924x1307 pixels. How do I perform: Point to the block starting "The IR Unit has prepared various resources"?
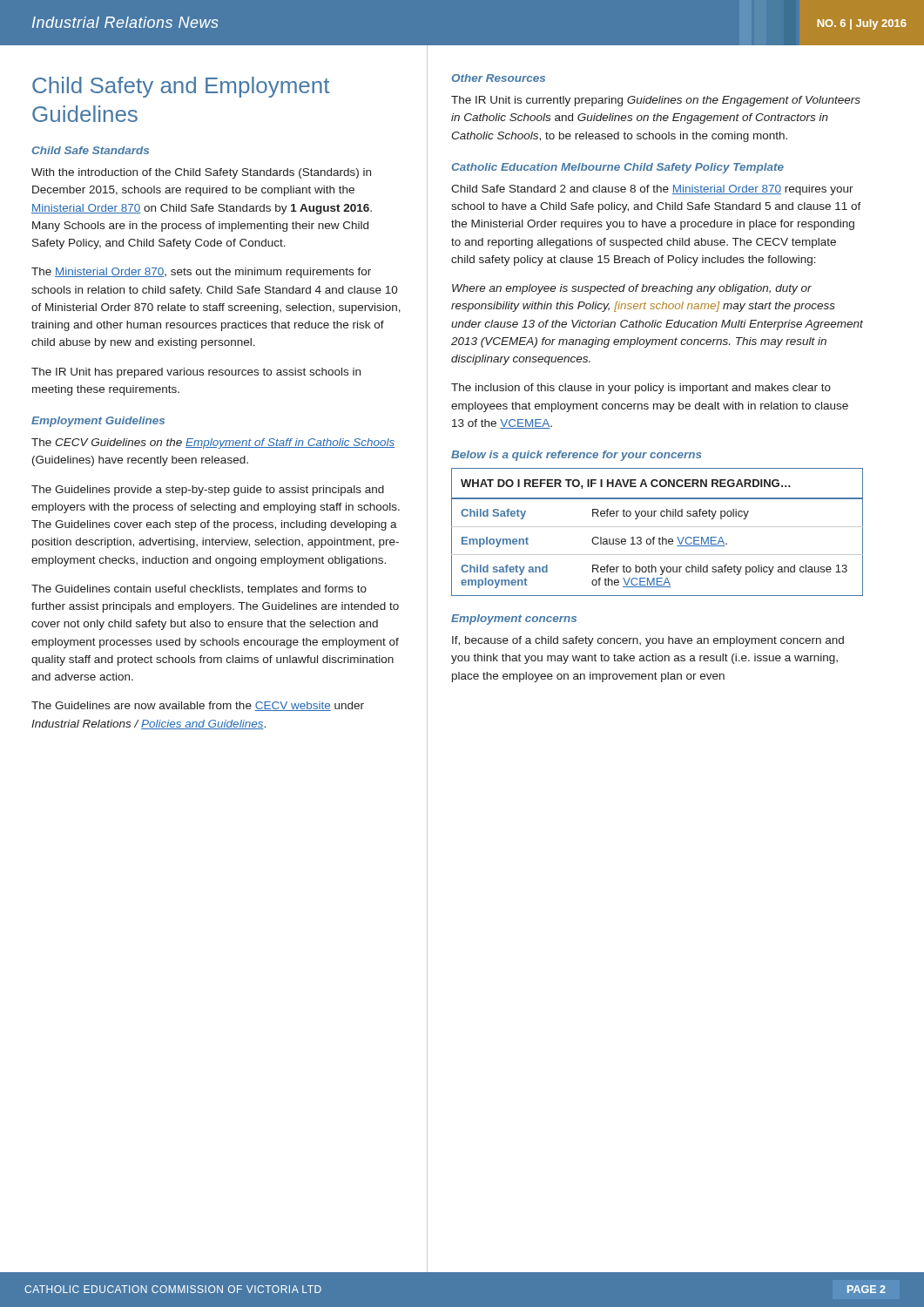[196, 380]
